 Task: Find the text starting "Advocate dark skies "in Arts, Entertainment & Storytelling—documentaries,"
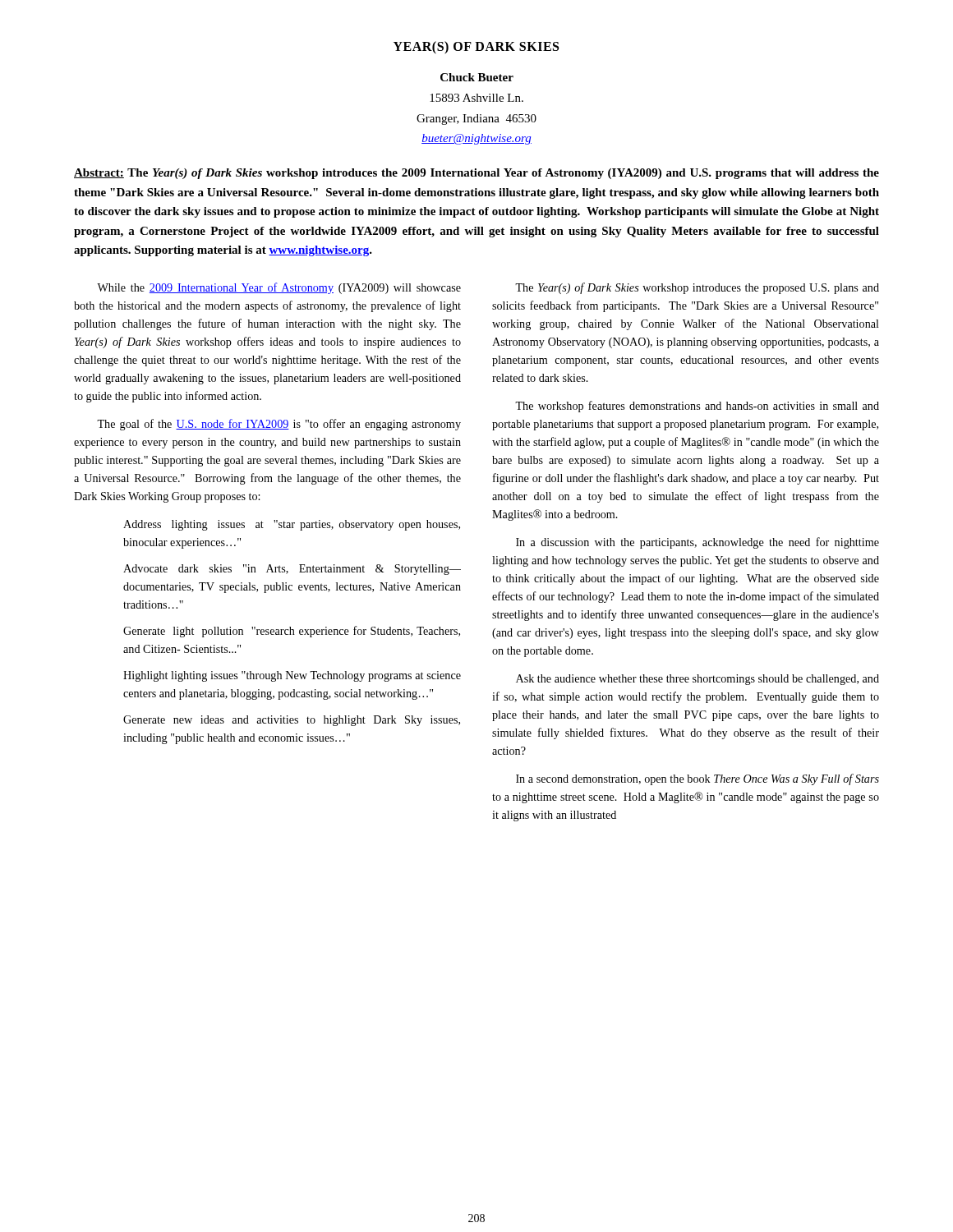tap(292, 586)
